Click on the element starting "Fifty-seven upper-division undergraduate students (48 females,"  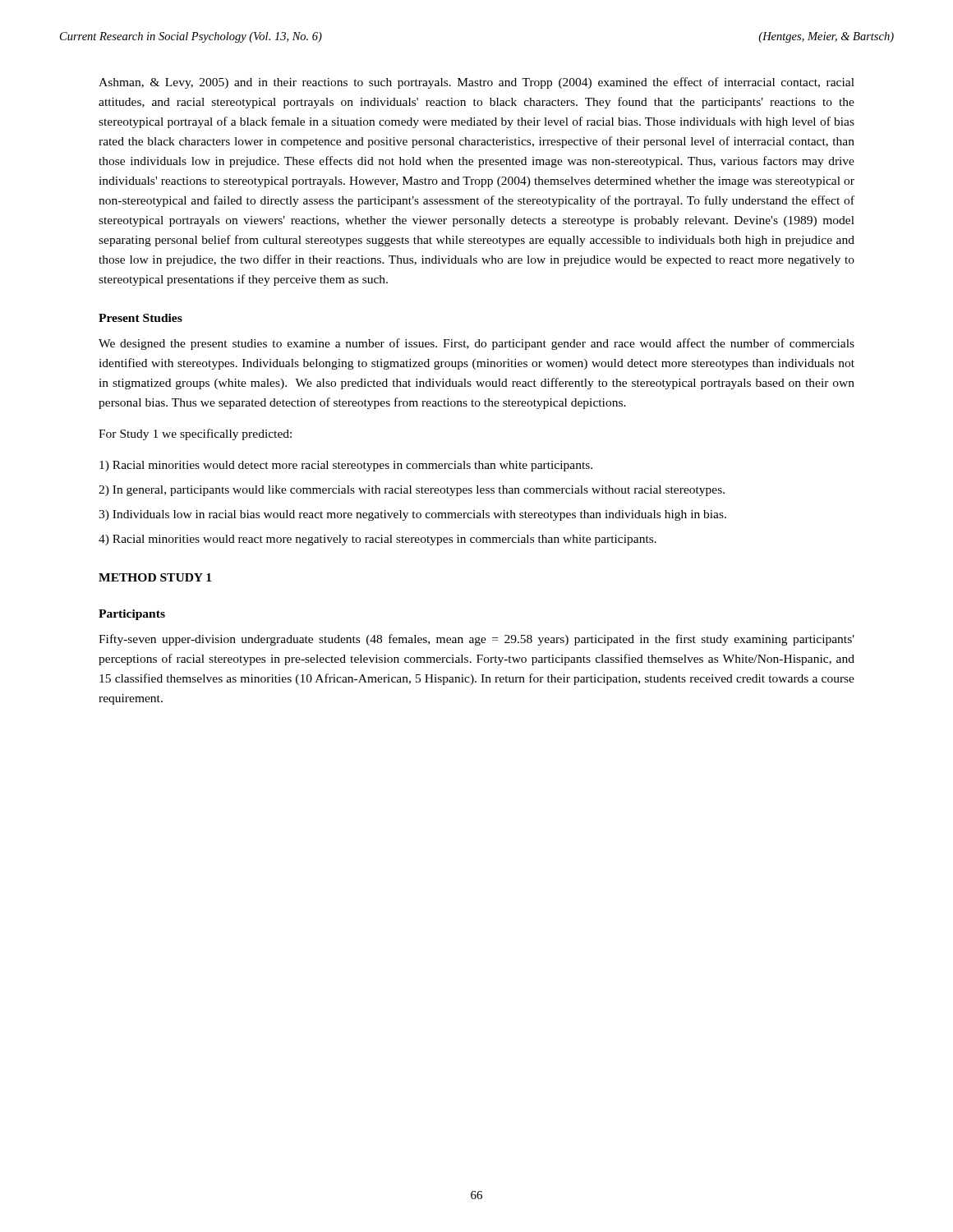point(476,668)
